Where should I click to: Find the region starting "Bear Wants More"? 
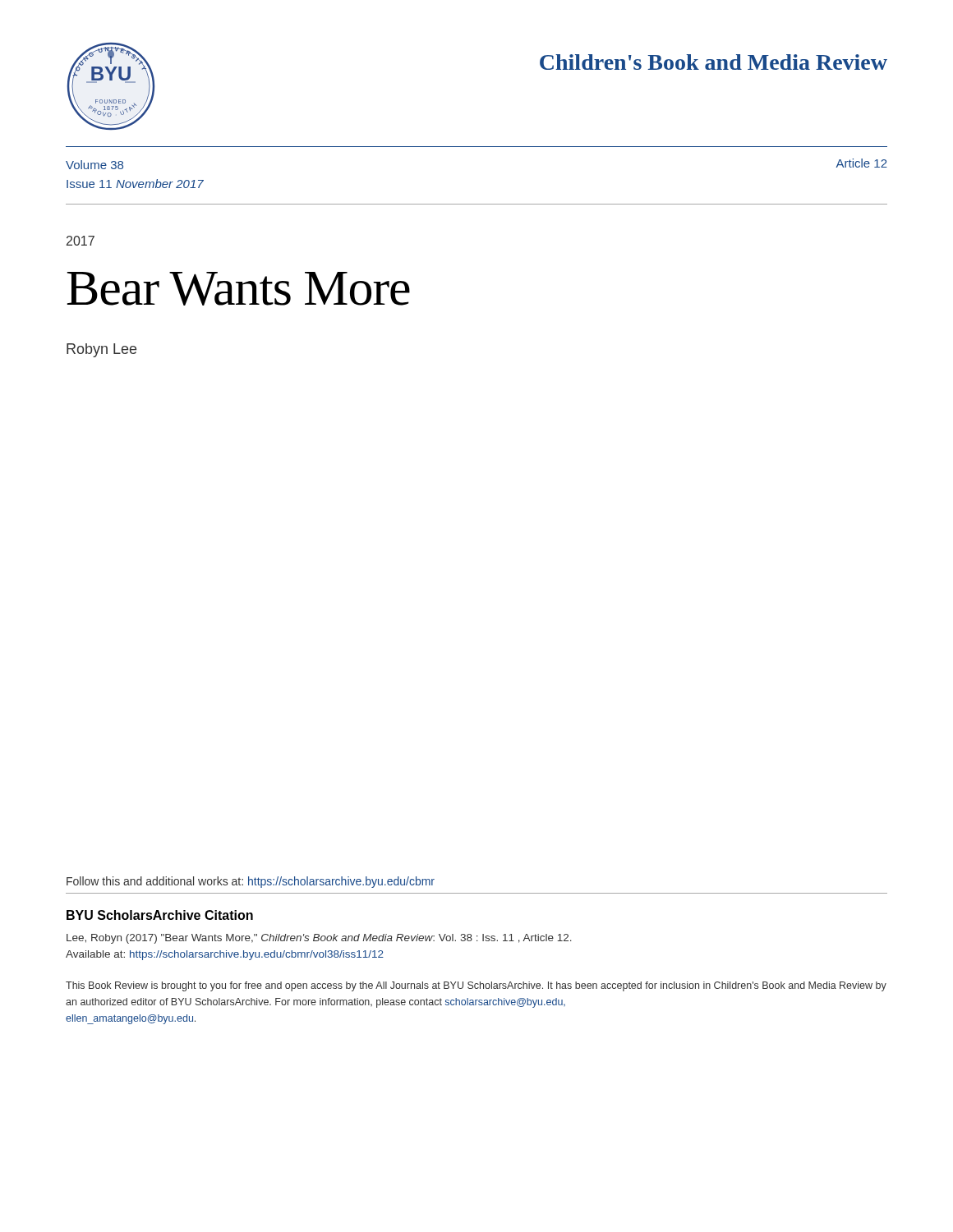pos(238,287)
